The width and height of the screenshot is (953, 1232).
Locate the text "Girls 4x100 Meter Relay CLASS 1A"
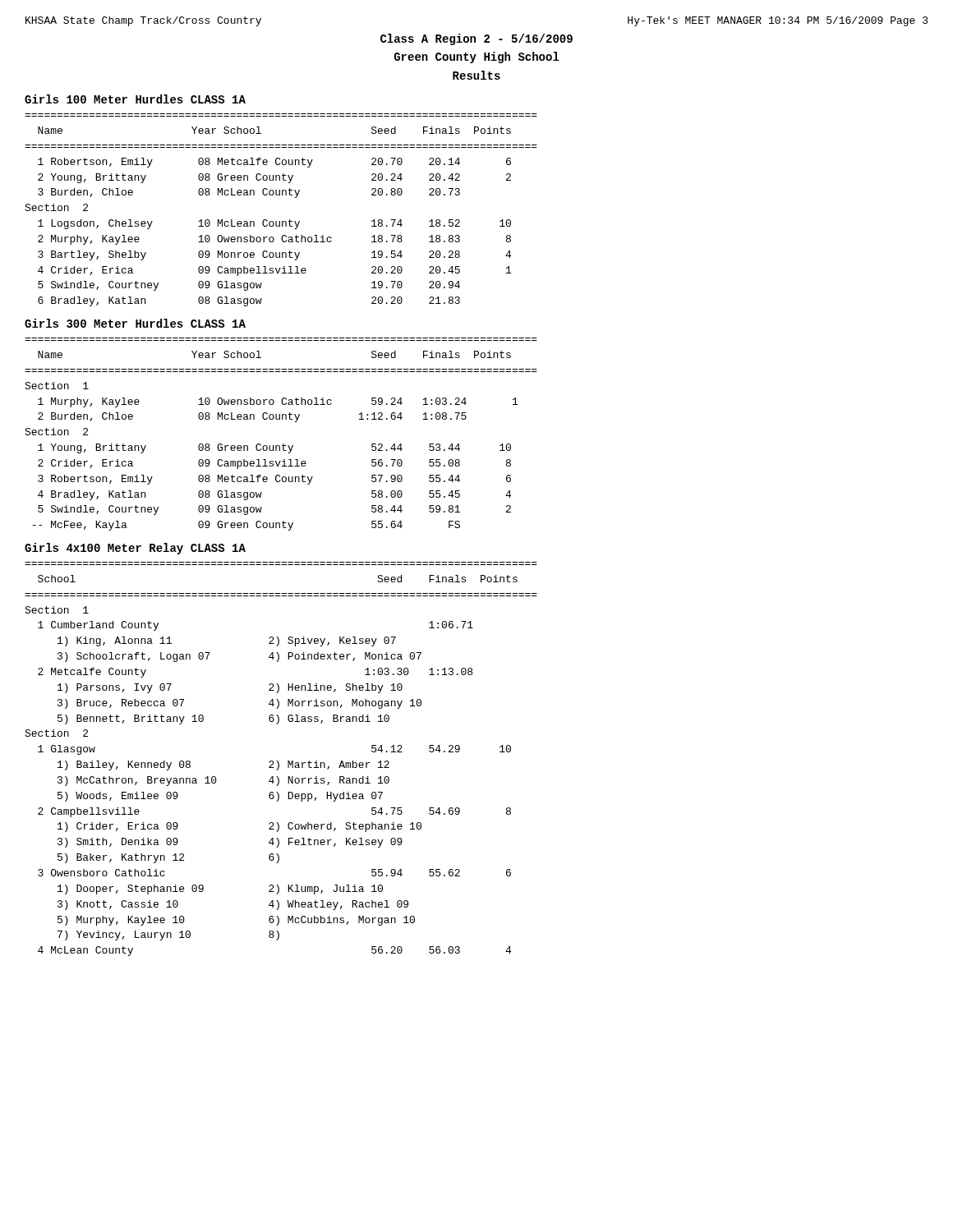(x=135, y=549)
